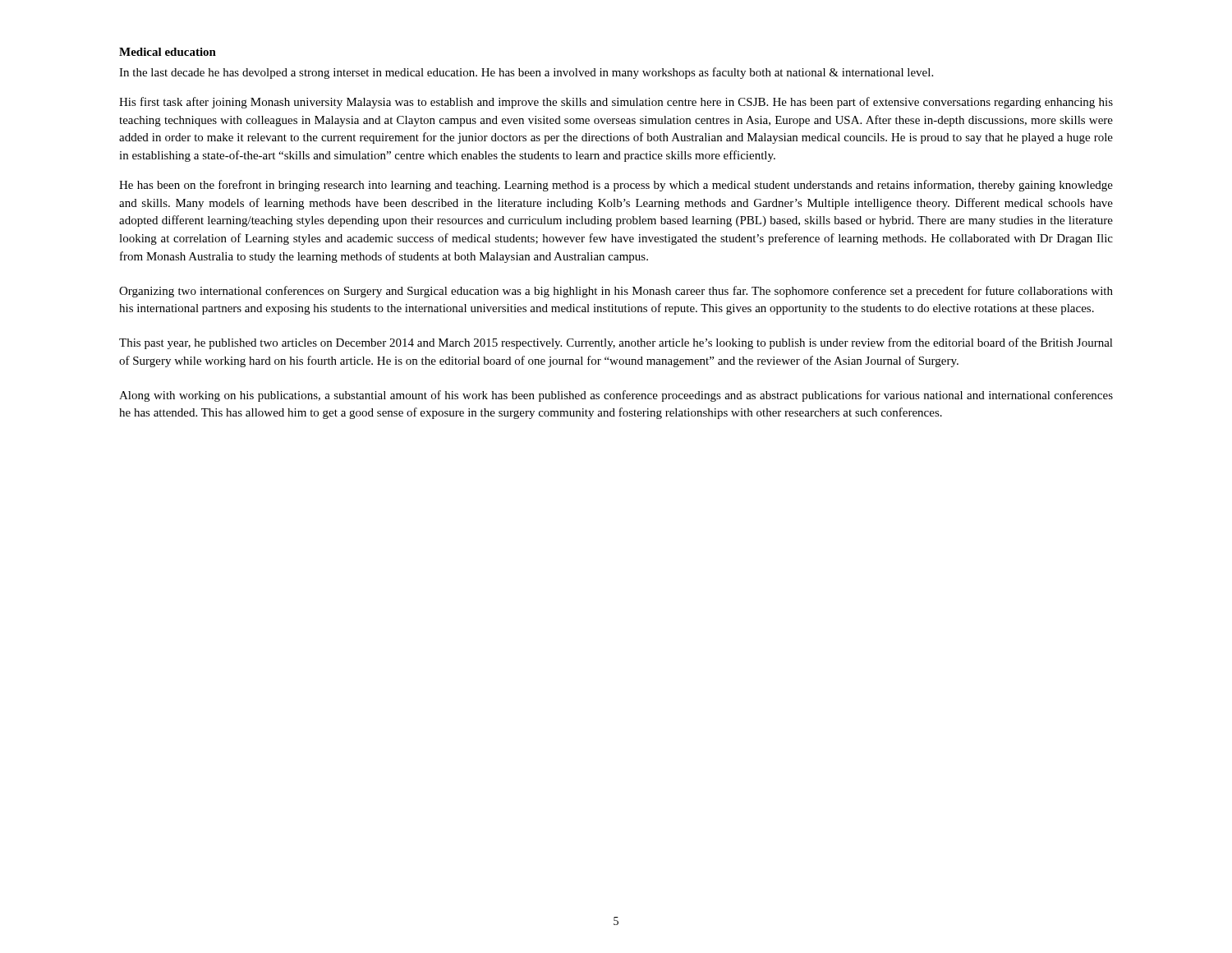Find the text block that says "His first task"
The image size is (1232, 953).
[616, 128]
